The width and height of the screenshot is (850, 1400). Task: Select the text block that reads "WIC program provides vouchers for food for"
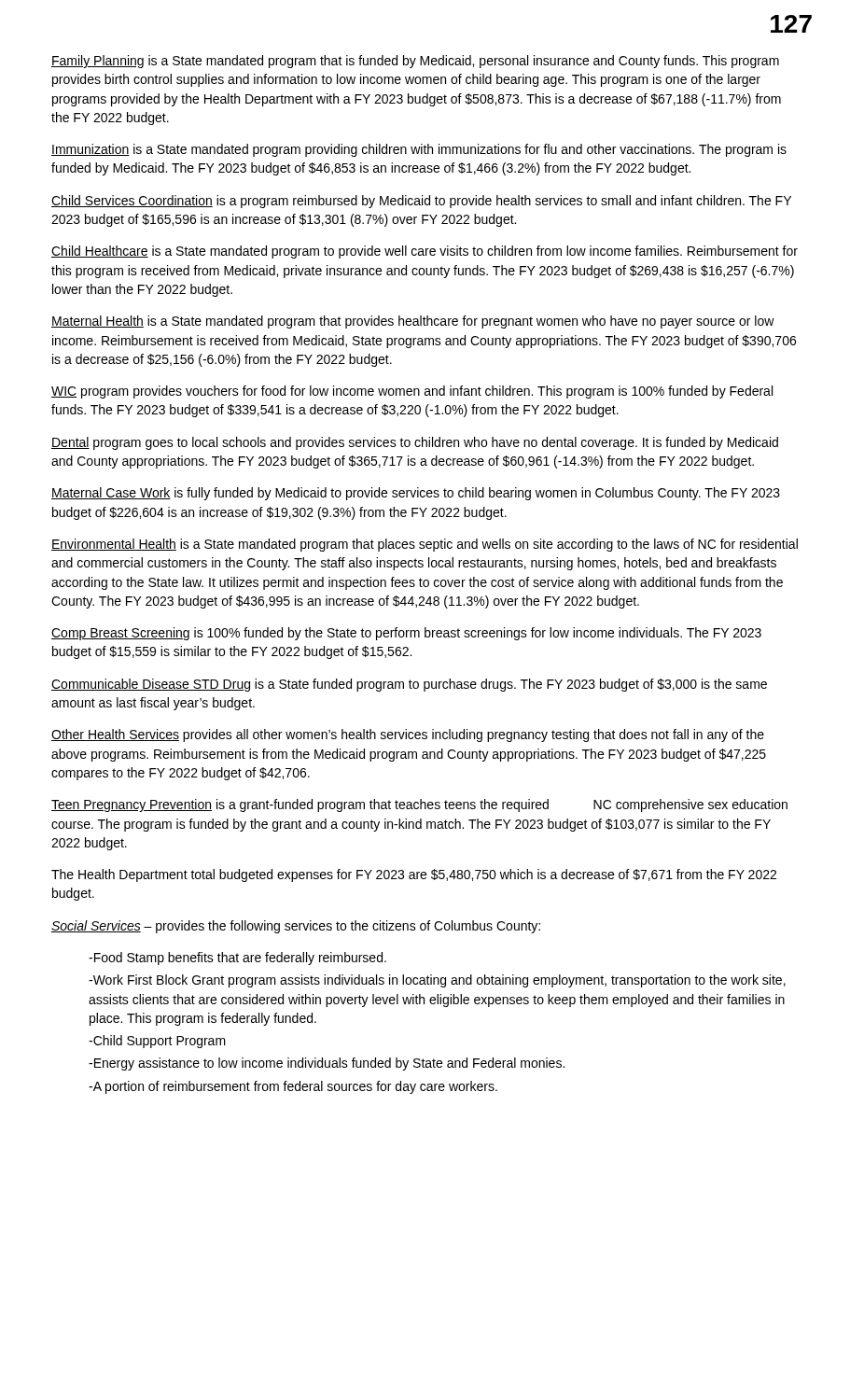tap(412, 401)
